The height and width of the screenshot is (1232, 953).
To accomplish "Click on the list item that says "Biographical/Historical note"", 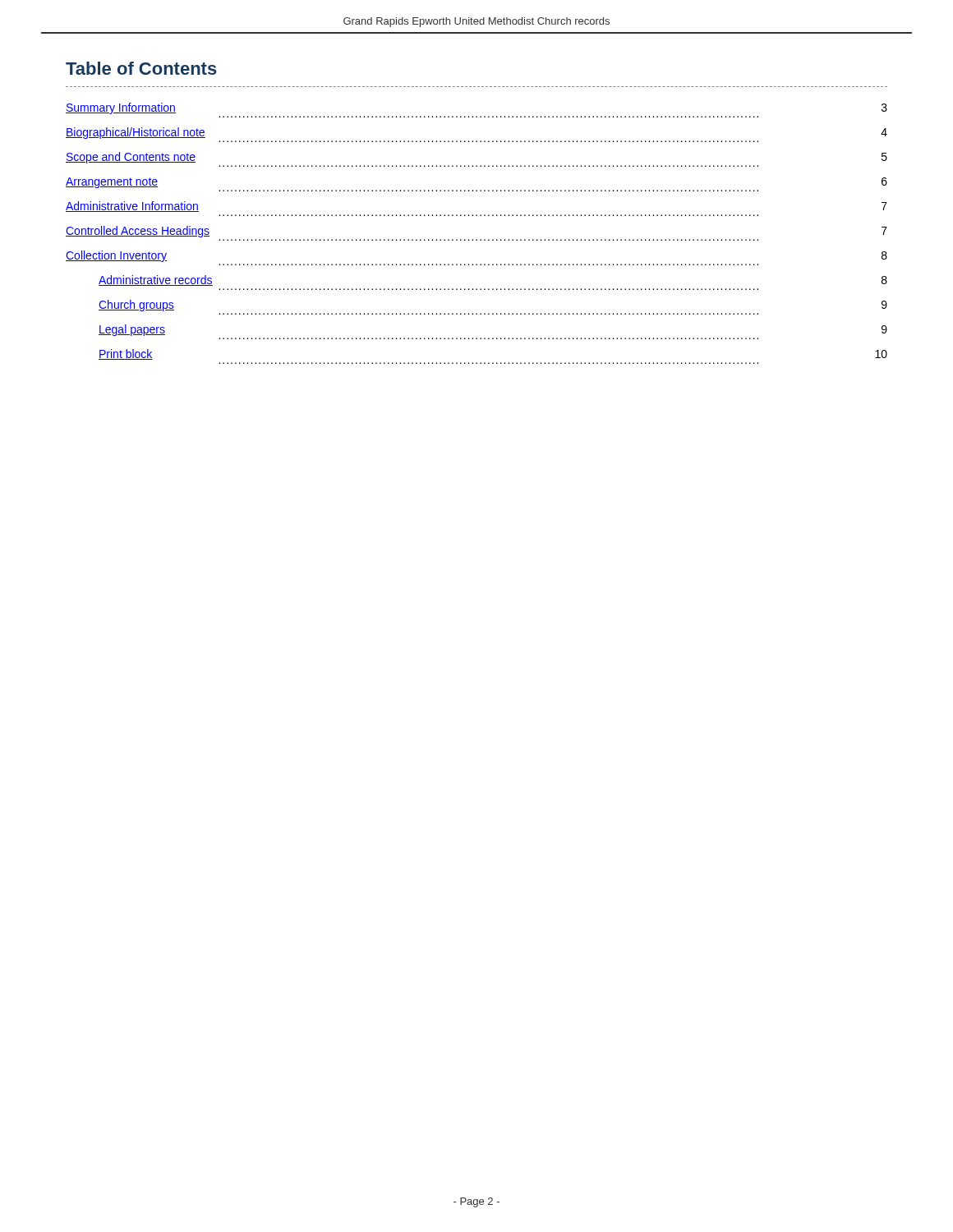I will (476, 132).
